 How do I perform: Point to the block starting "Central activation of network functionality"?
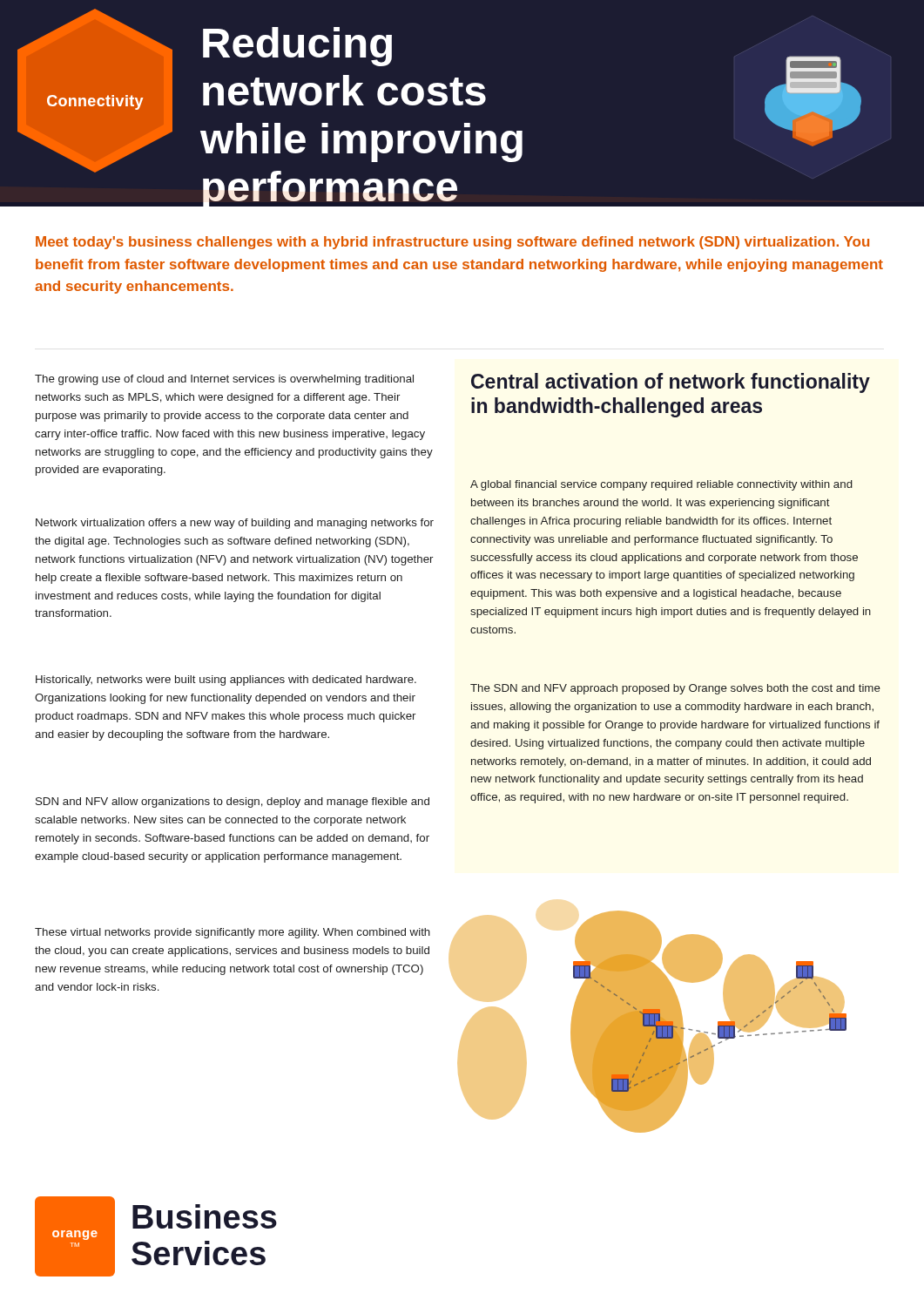coord(677,394)
